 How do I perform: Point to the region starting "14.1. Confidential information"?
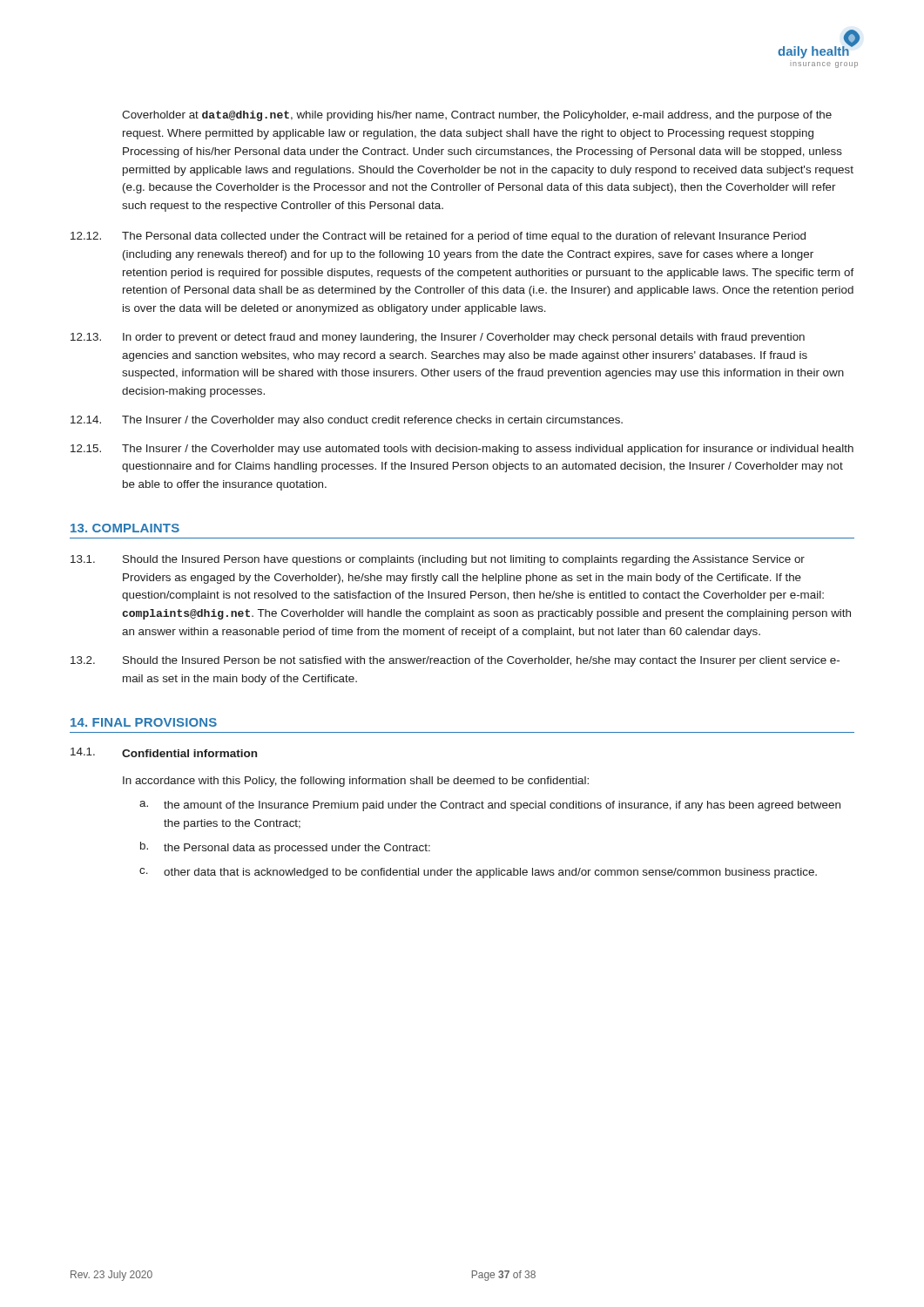point(164,752)
